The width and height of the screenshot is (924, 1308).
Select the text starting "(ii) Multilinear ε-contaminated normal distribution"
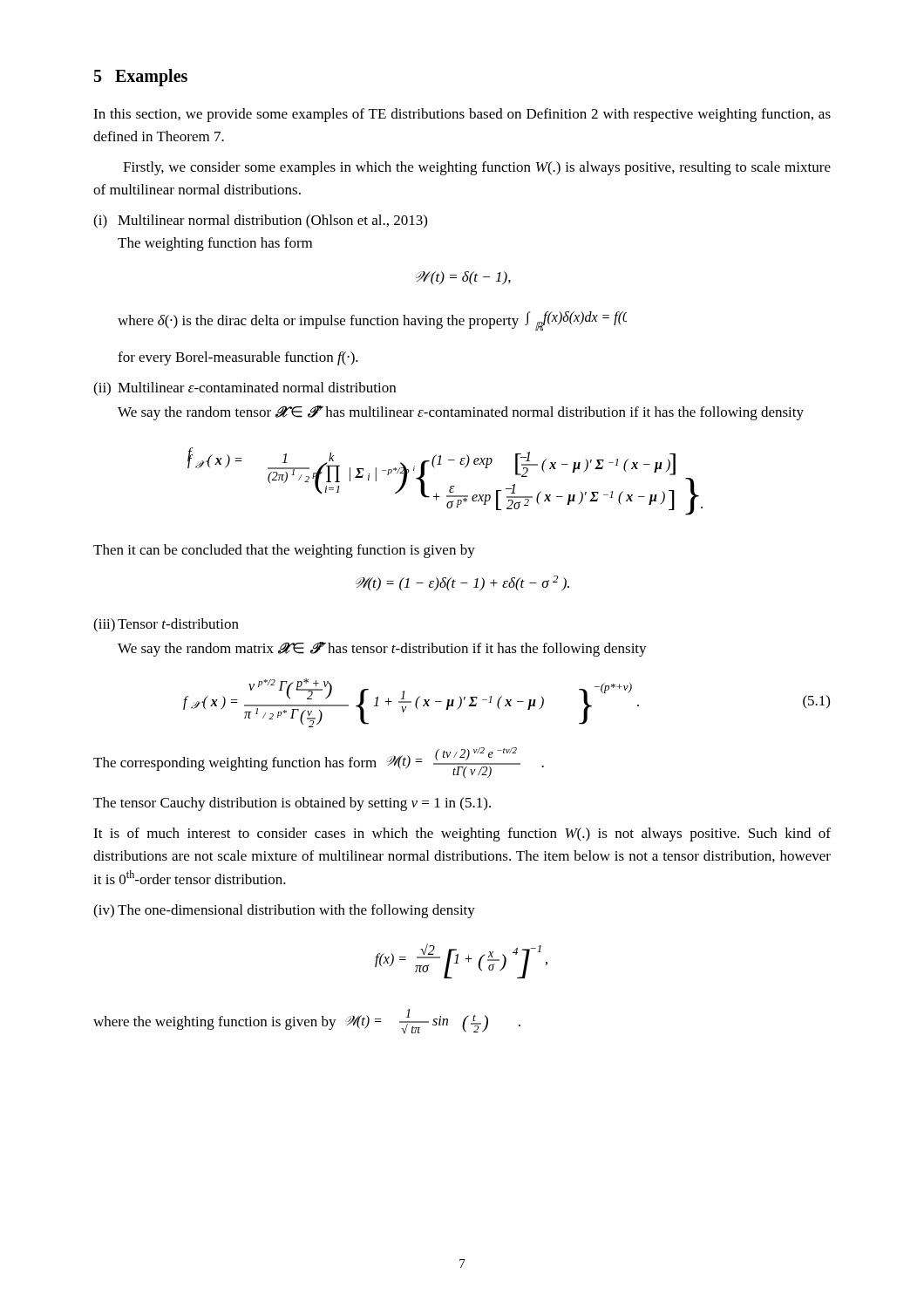point(462,400)
